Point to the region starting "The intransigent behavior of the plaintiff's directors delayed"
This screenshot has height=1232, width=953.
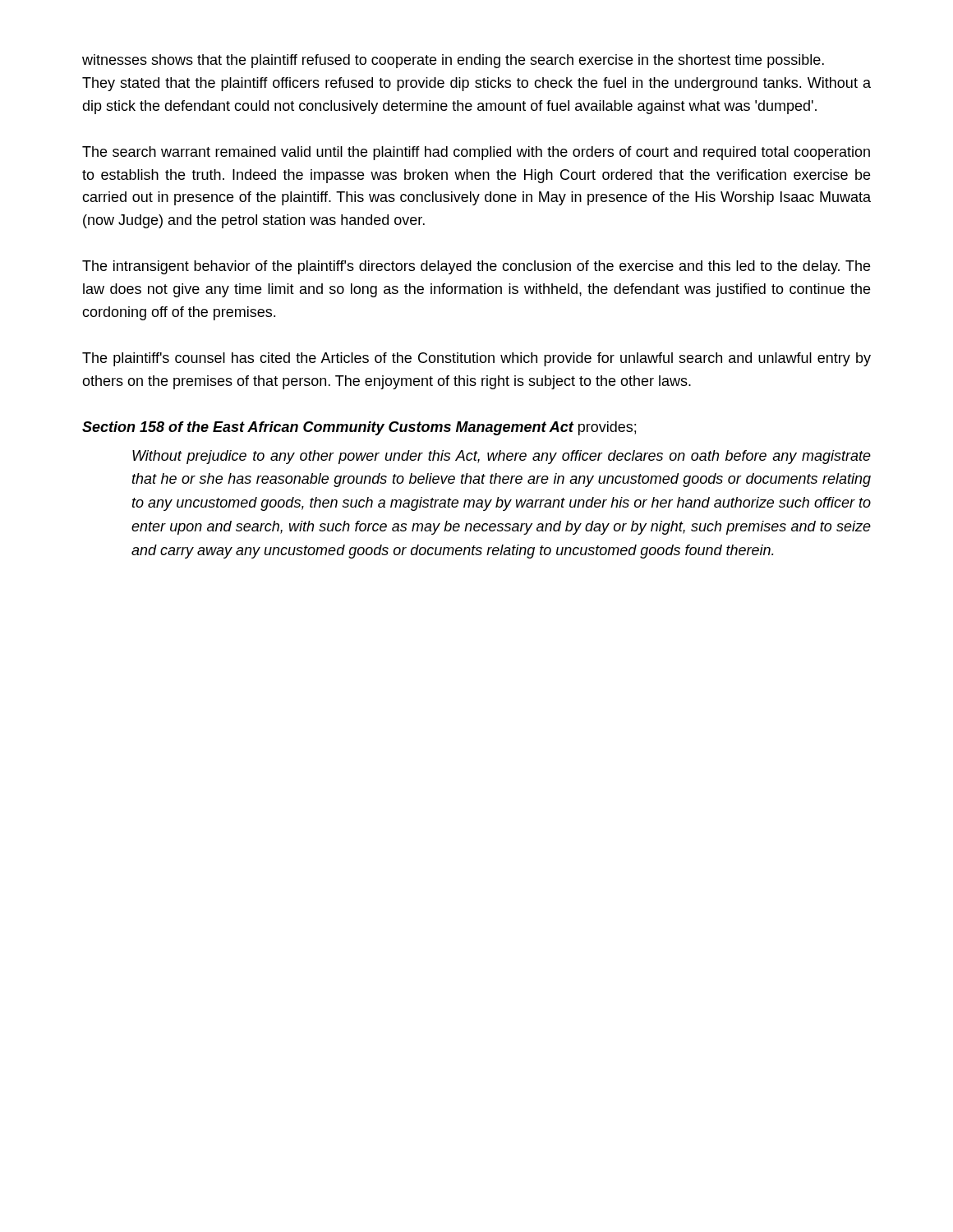click(476, 290)
